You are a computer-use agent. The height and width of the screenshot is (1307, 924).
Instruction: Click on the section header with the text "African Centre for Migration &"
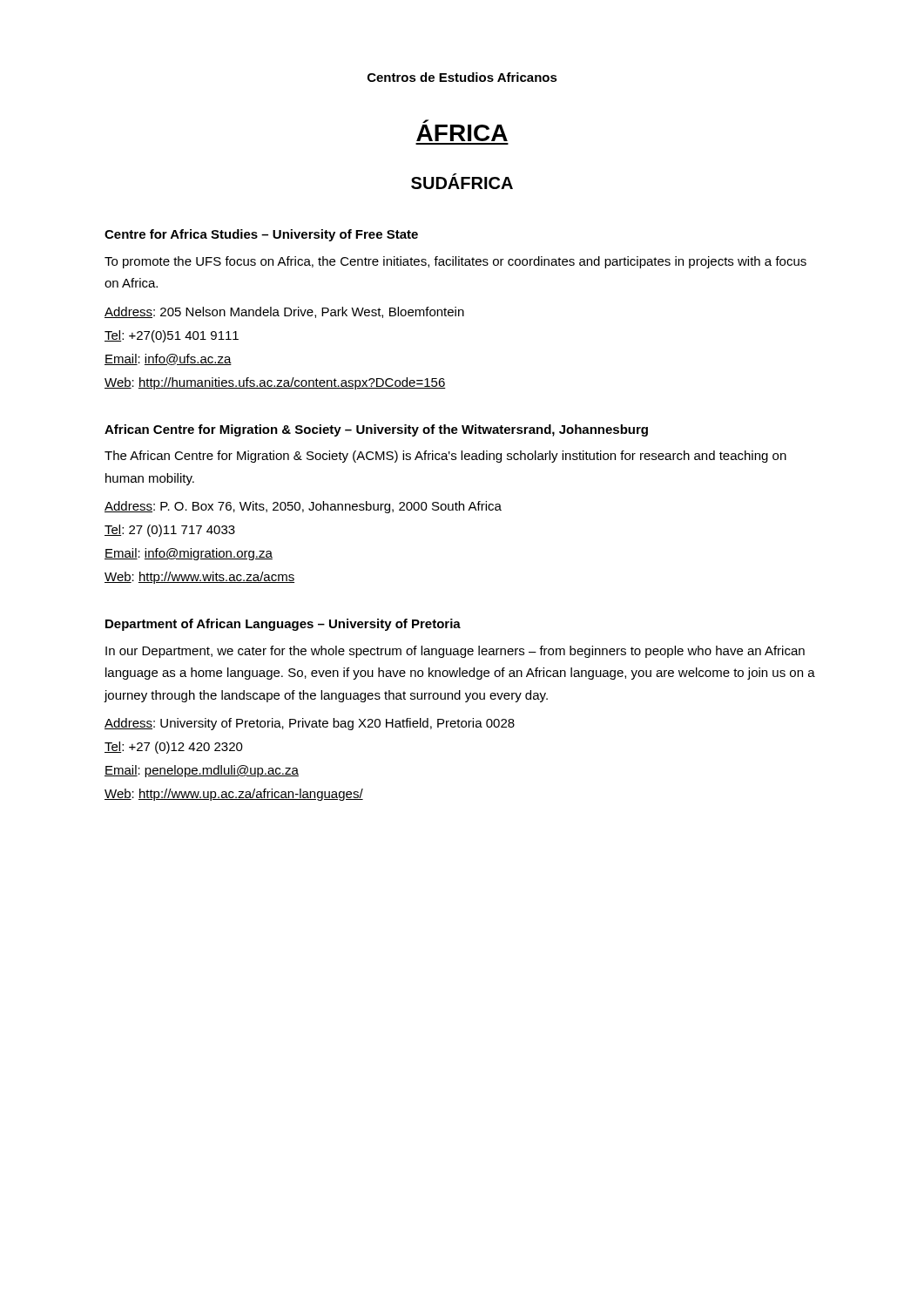[x=377, y=429]
